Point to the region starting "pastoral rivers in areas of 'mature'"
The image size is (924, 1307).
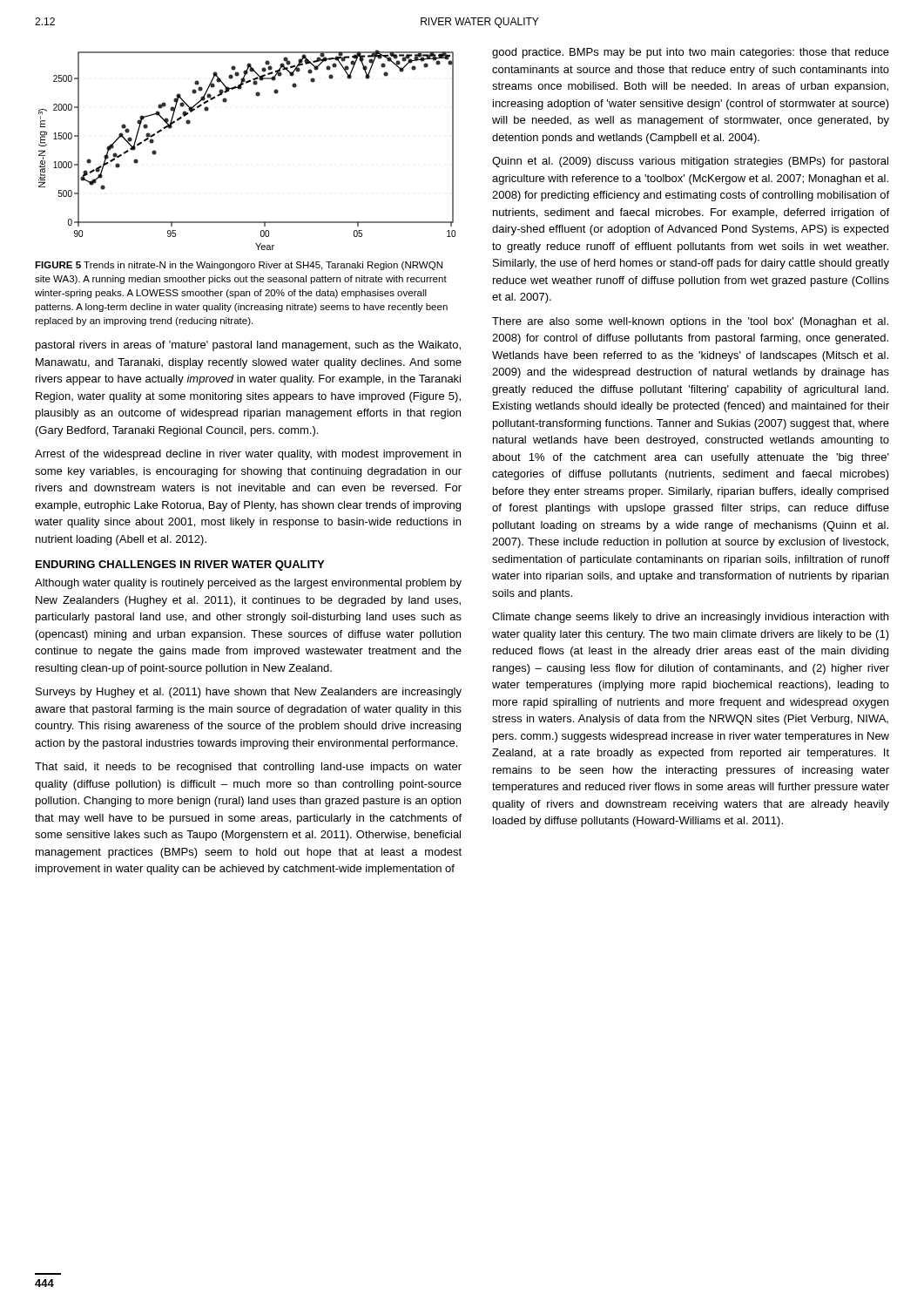pyautogui.click(x=248, y=388)
